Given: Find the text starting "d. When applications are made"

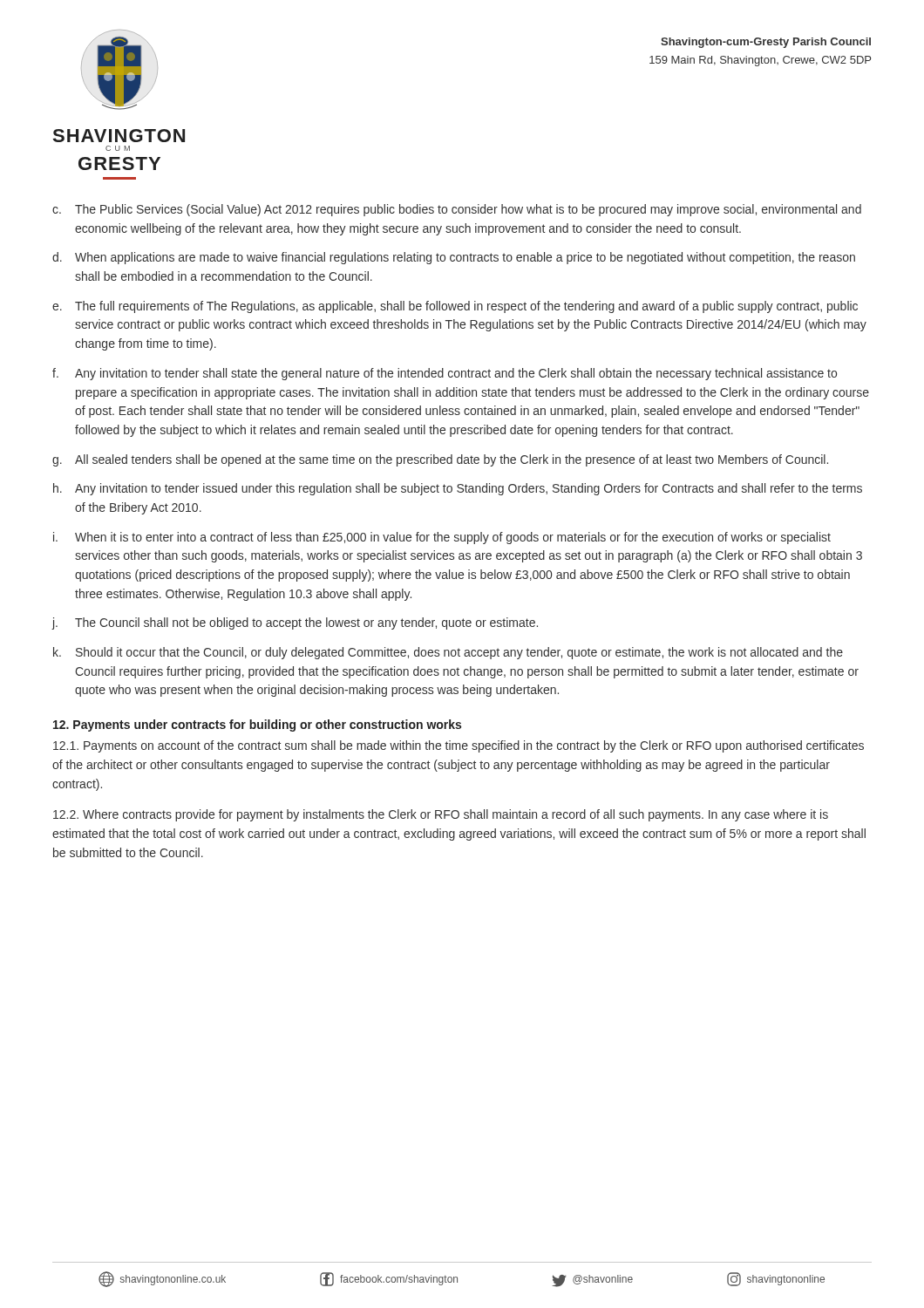Looking at the screenshot, I should [462, 268].
